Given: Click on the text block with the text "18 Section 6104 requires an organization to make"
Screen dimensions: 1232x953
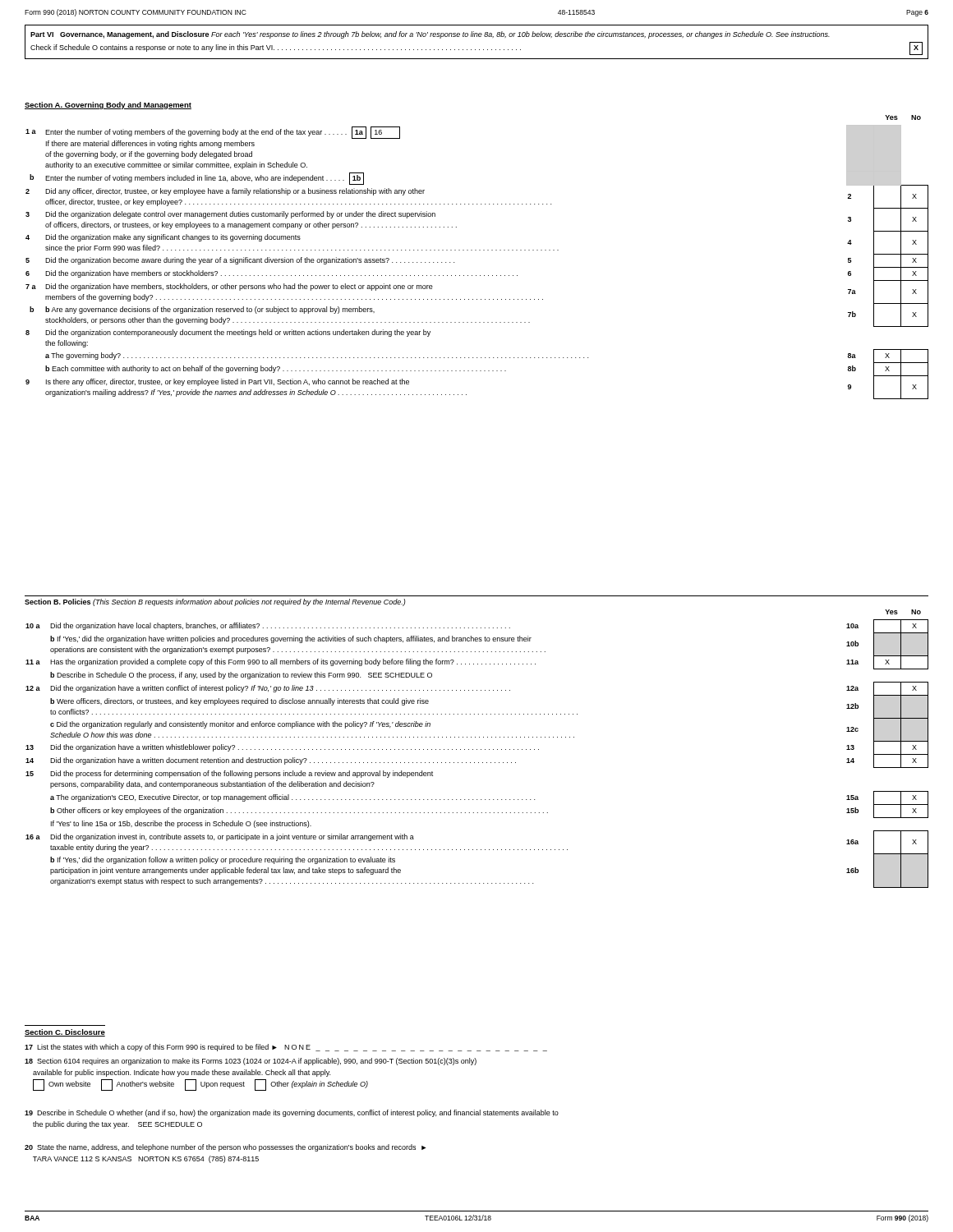Looking at the screenshot, I should [251, 1074].
